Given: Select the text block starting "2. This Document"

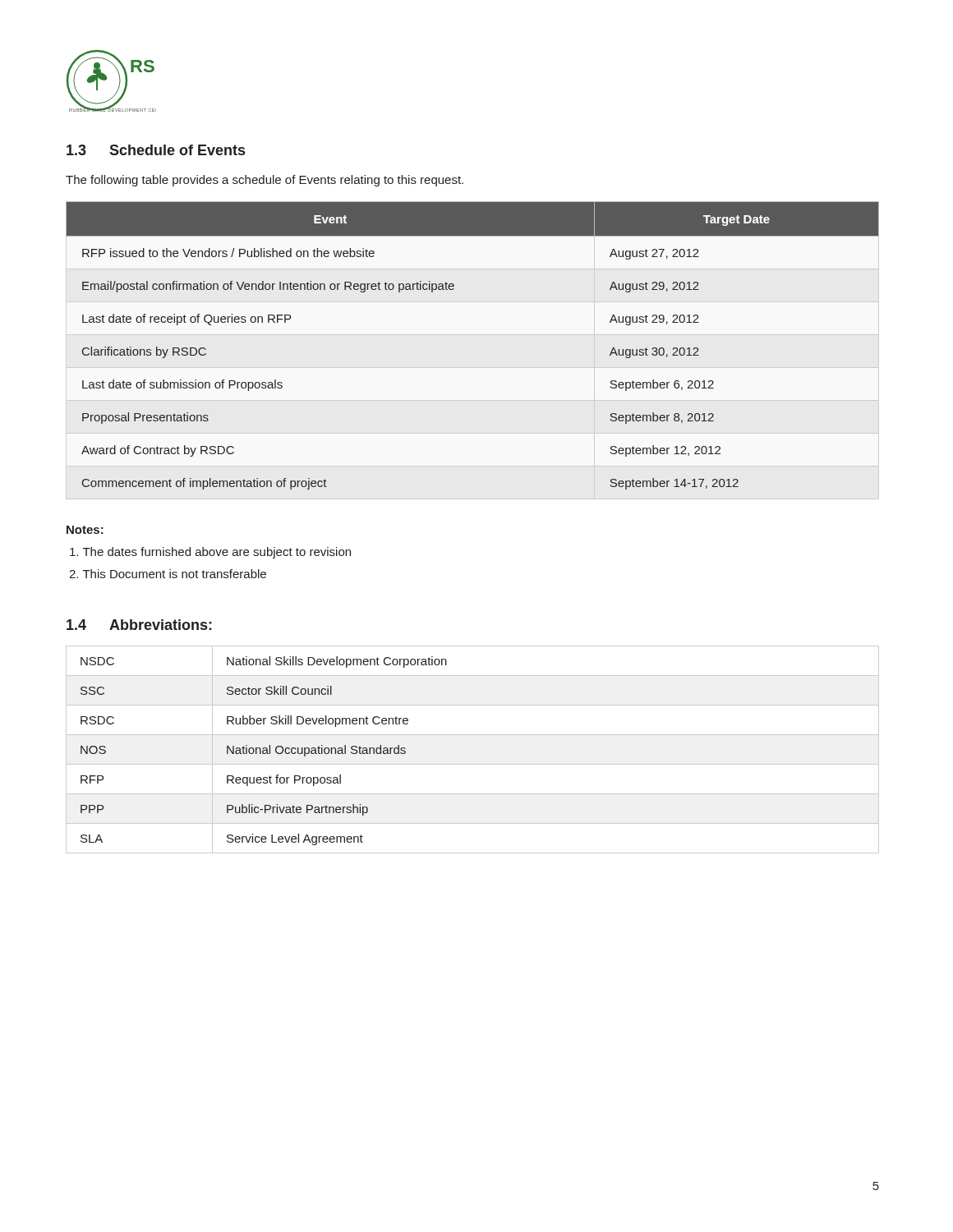Looking at the screenshot, I should click(168, 574).
